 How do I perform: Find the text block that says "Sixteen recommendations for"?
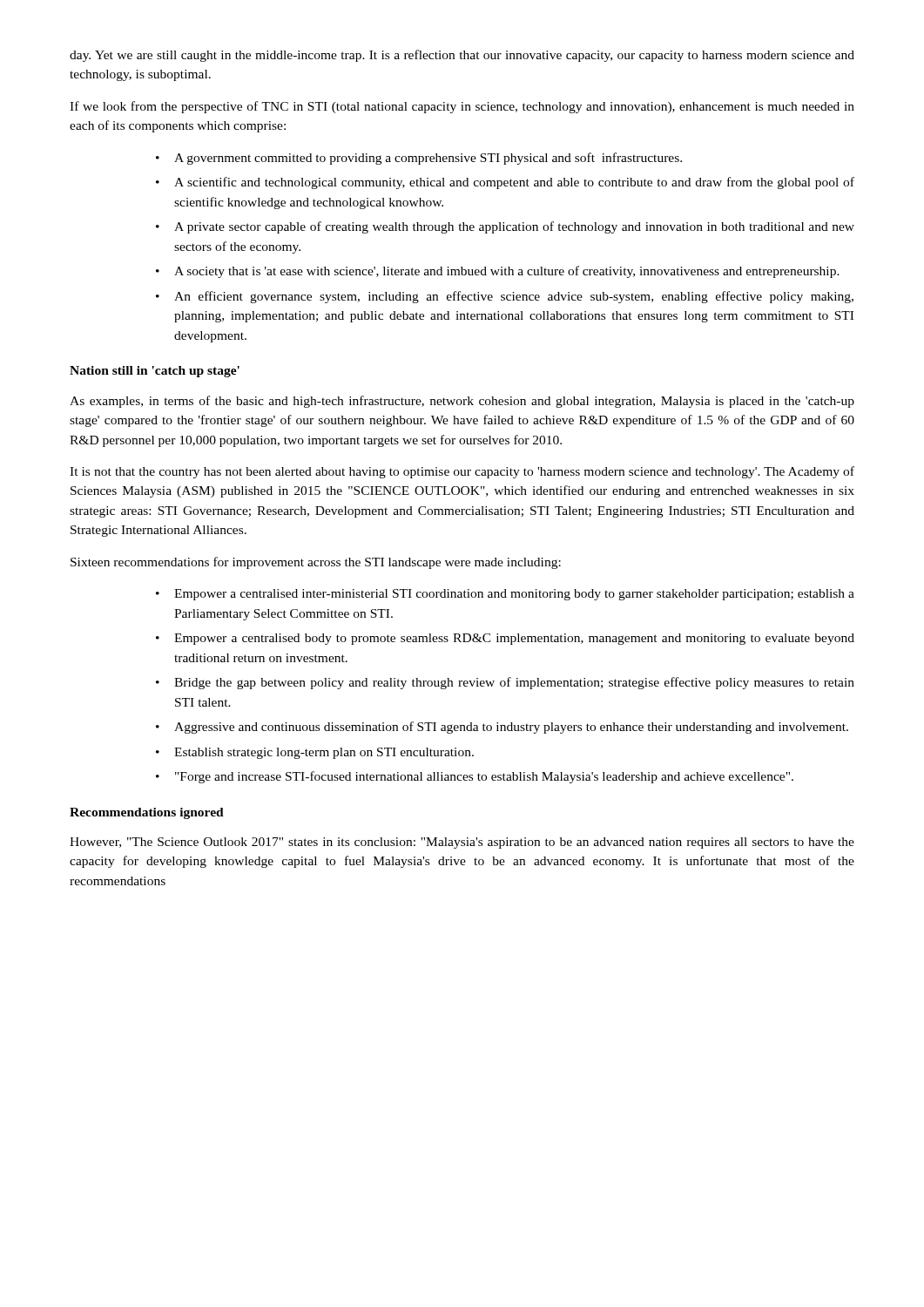462,562
